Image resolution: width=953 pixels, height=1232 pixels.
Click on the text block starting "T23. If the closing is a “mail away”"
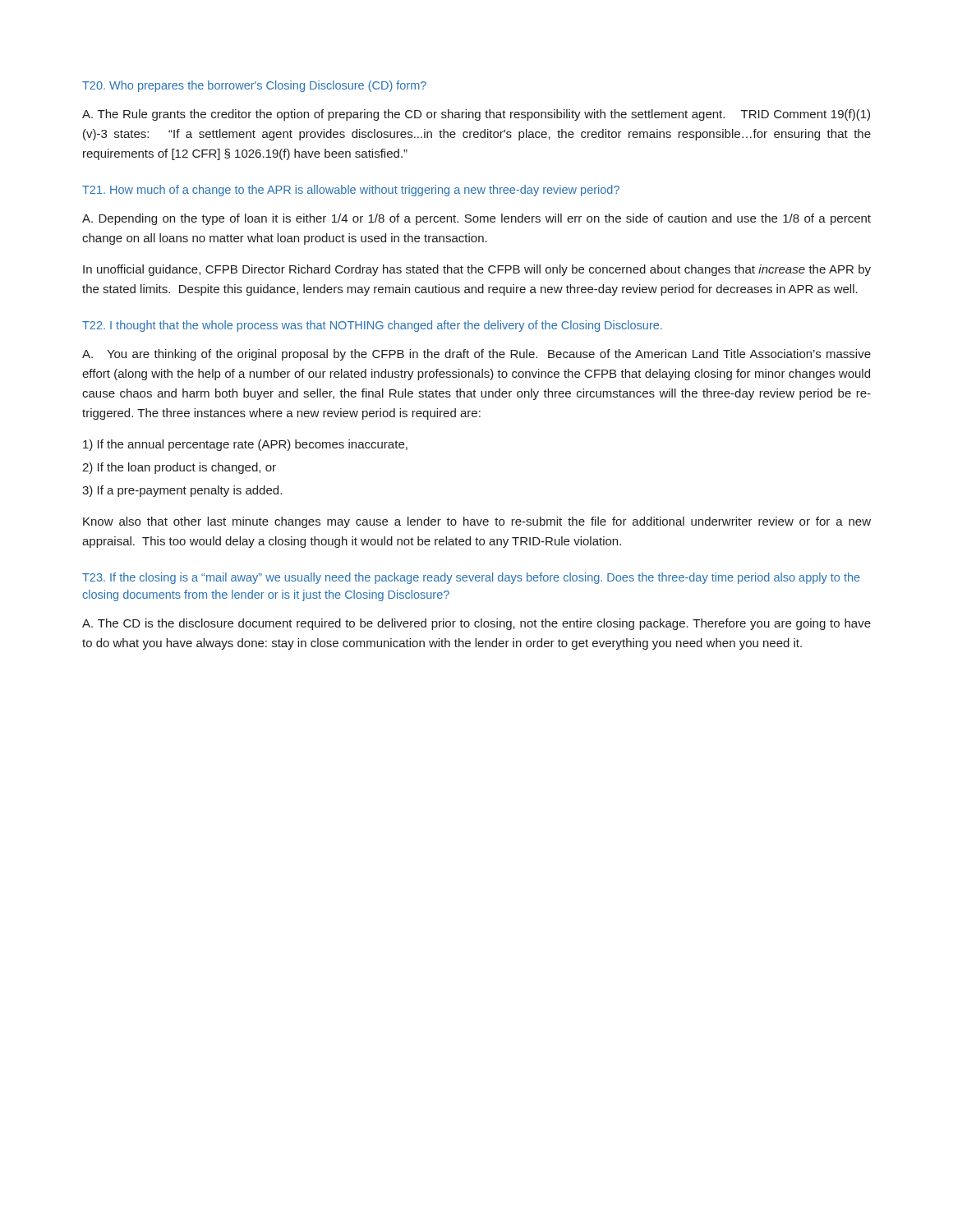click(x=471, y=586)
